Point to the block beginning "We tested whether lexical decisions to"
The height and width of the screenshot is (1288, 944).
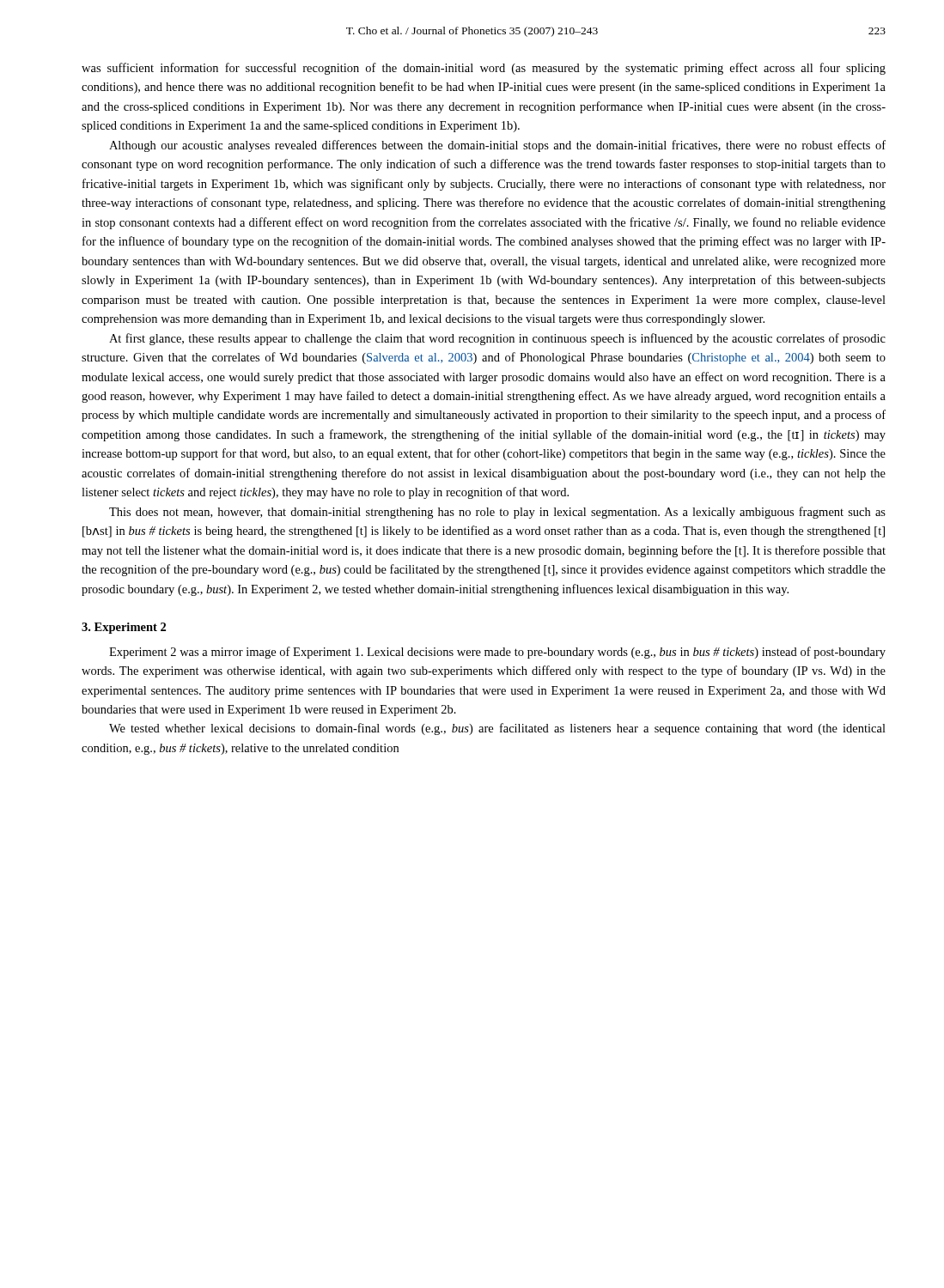point(484,738)
